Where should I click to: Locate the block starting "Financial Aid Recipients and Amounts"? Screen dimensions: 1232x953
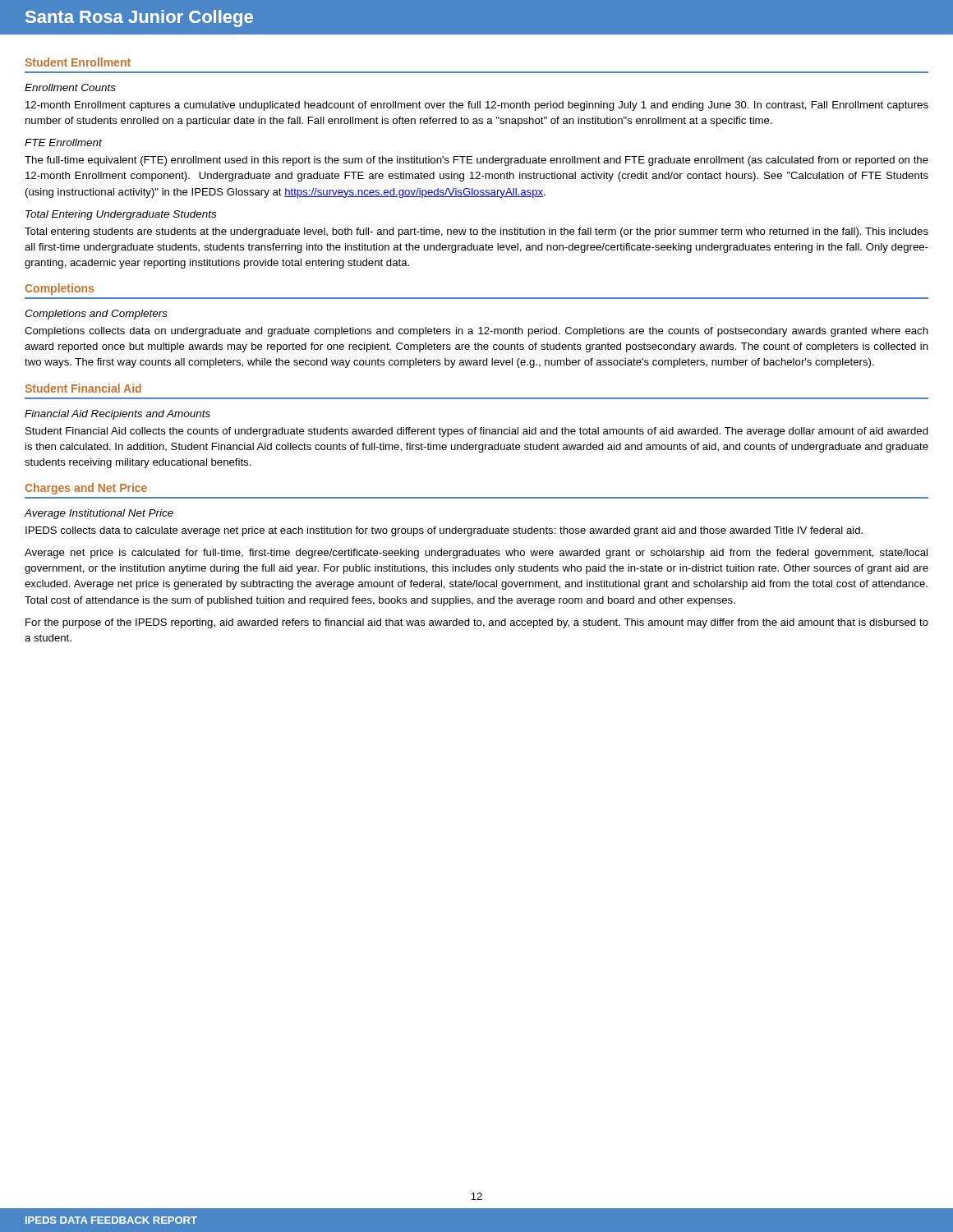tap(117, 415)
